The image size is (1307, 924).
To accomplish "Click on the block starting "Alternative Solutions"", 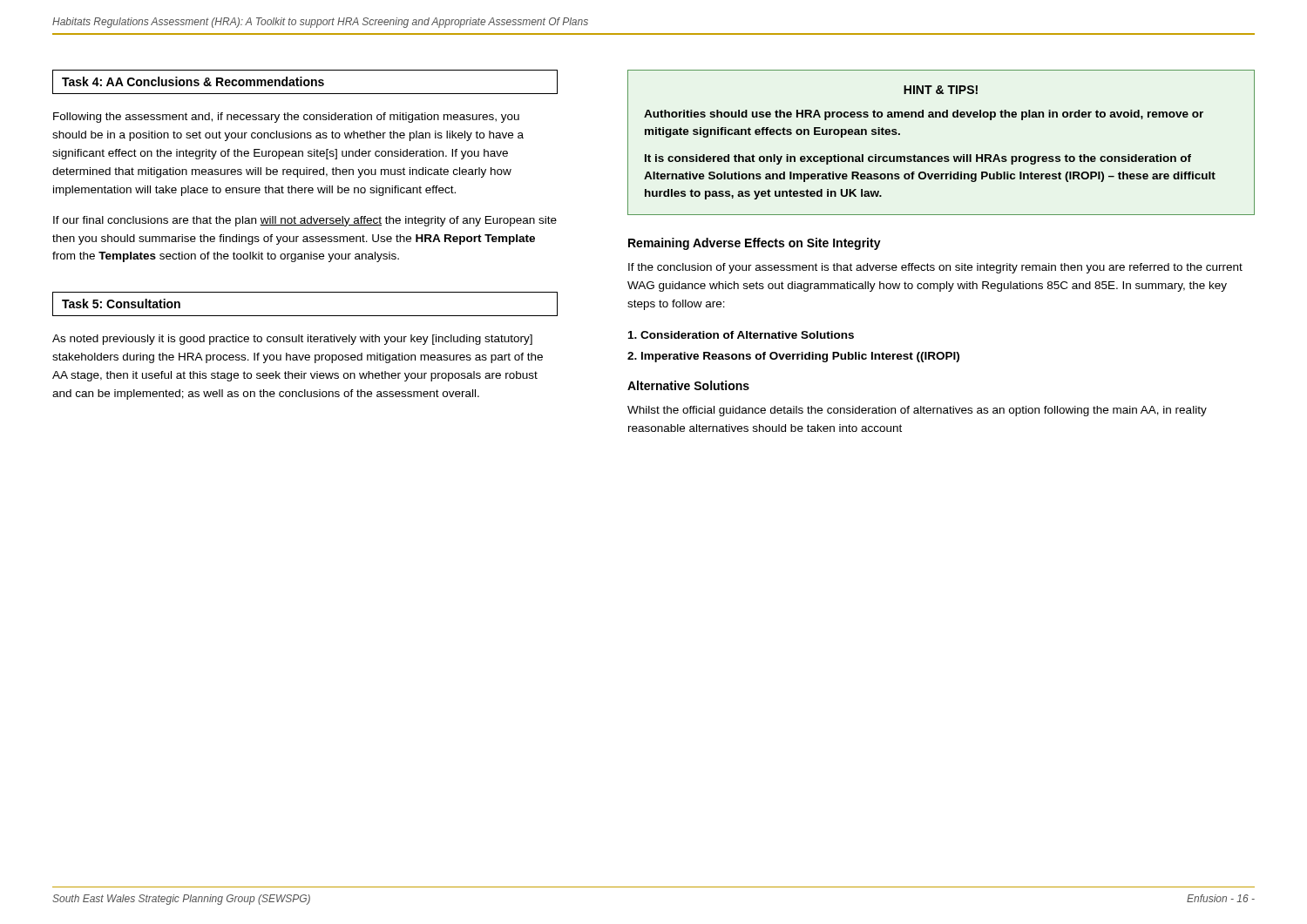I will coord(688,386).
